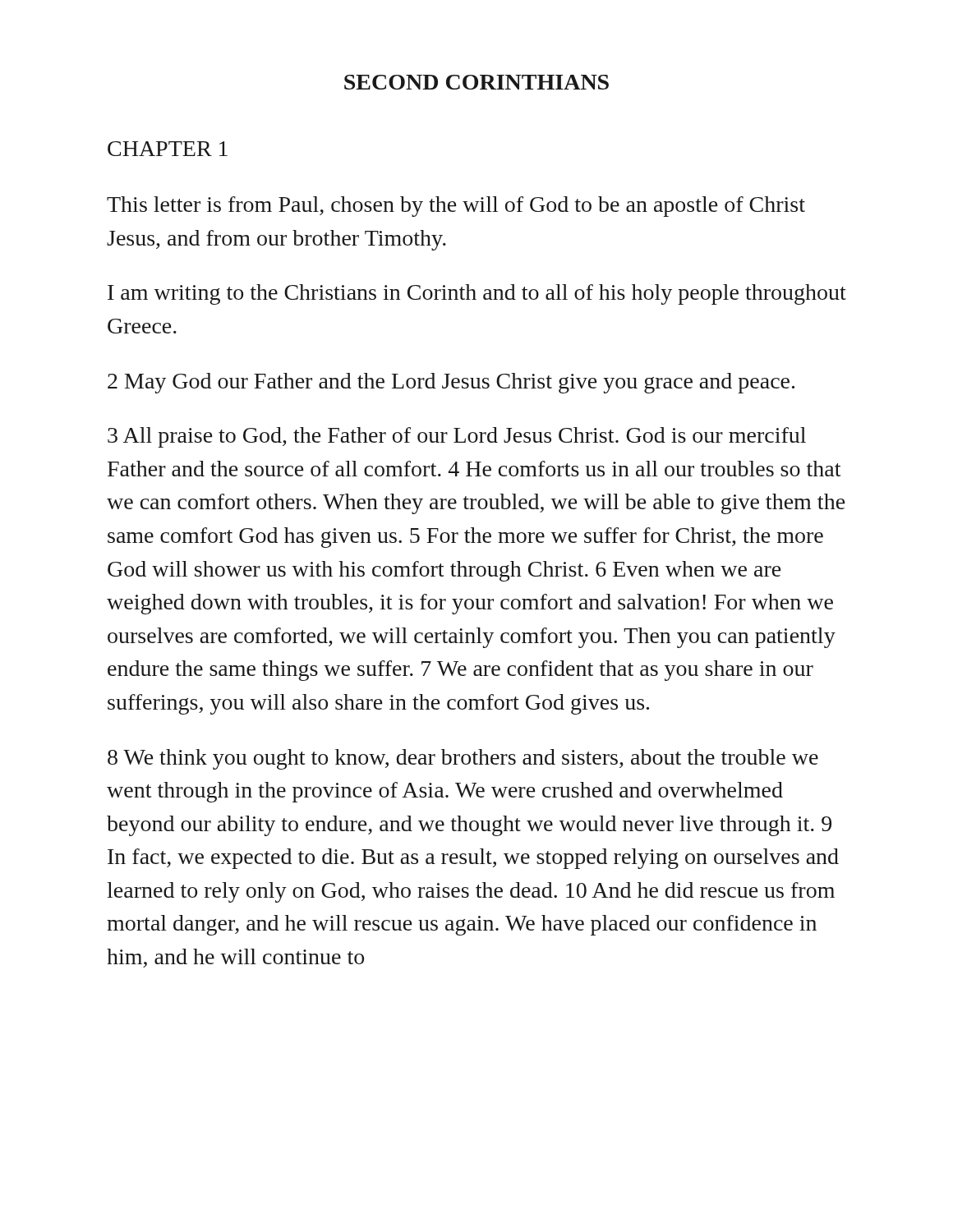
Task: Find the block on this page that starts "8 We think"
Action: (473, 856)
